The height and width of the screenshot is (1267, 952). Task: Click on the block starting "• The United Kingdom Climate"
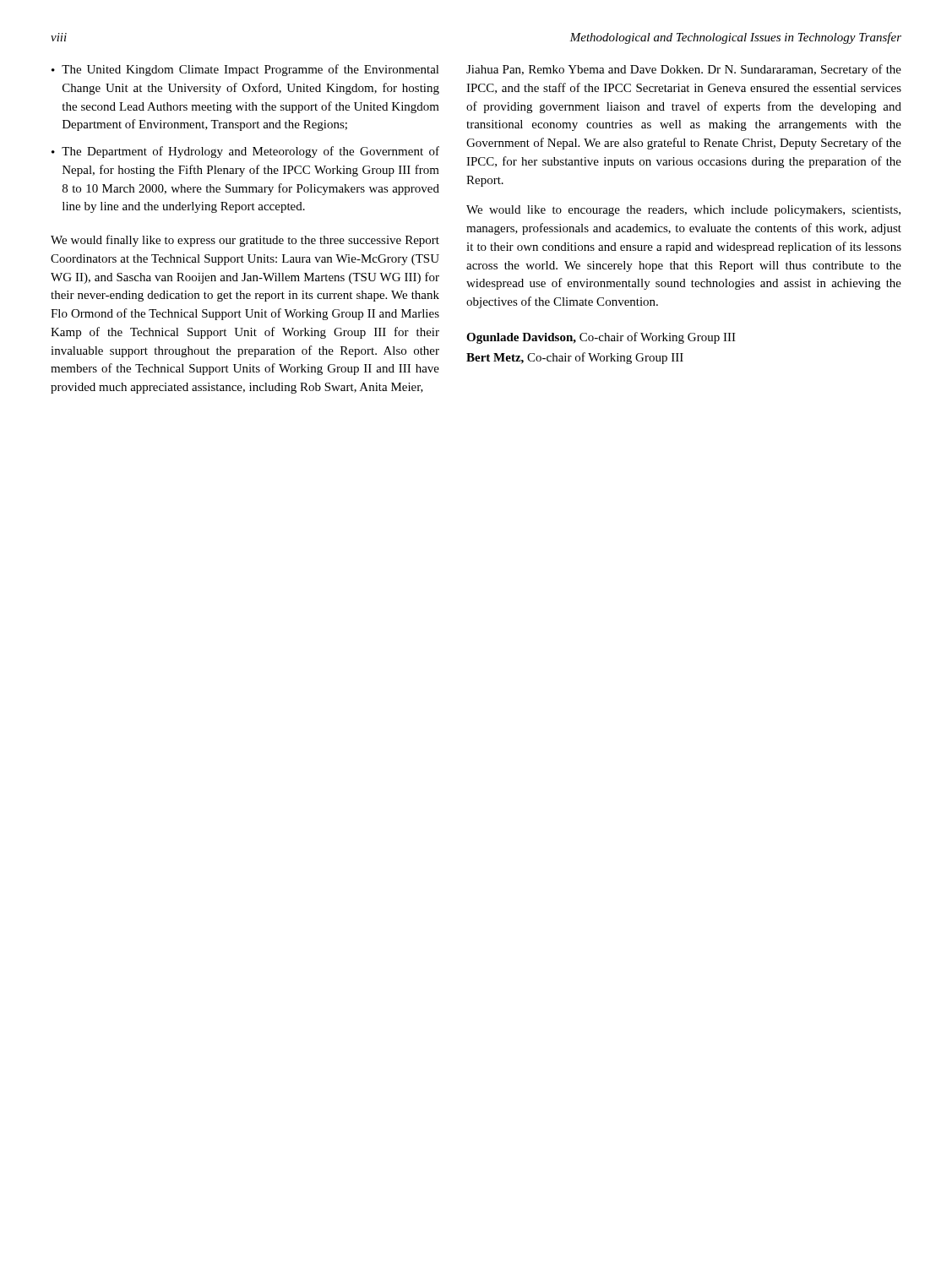click(x=245, y=98)
